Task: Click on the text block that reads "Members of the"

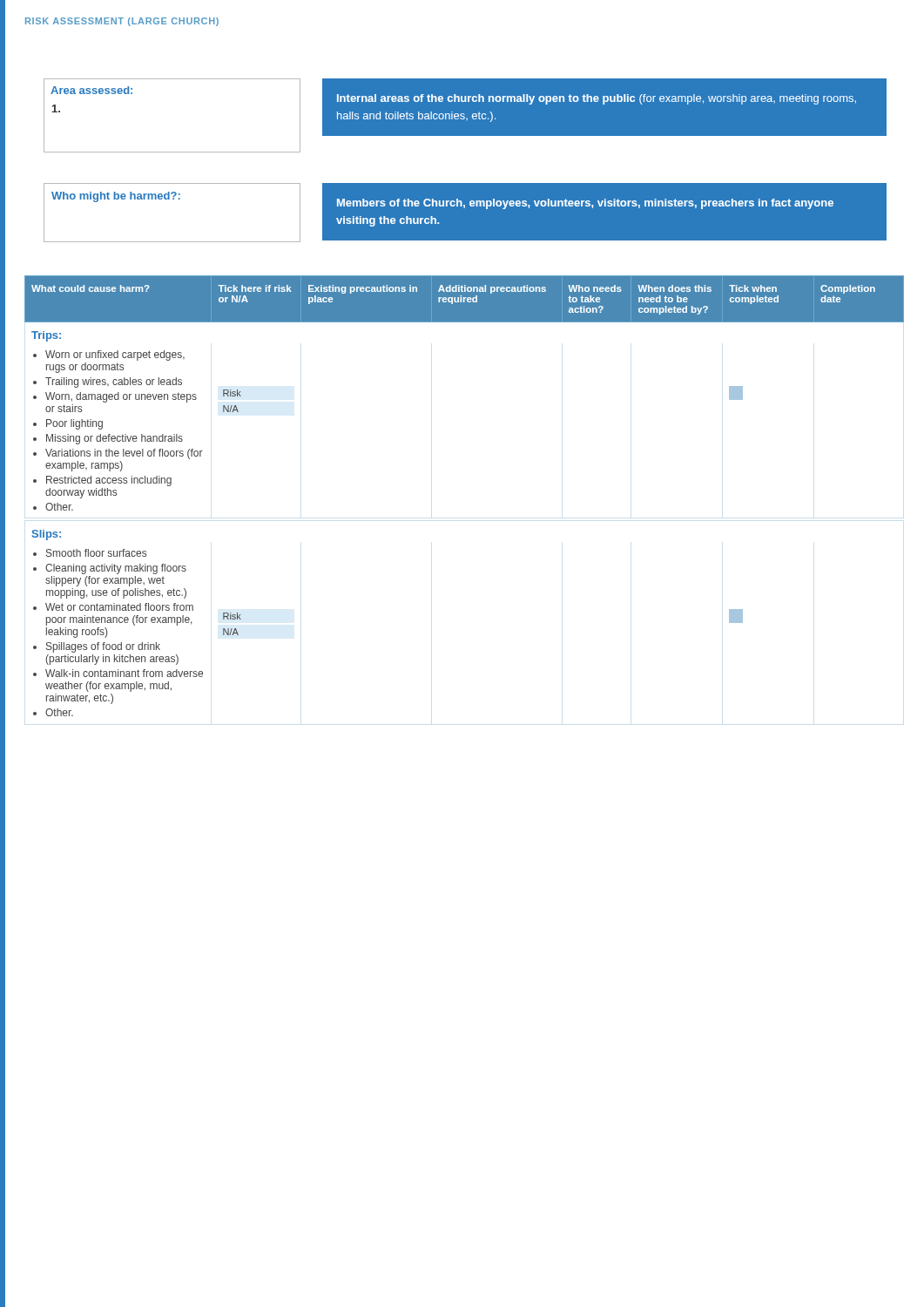Action: (x=585, y=211)
